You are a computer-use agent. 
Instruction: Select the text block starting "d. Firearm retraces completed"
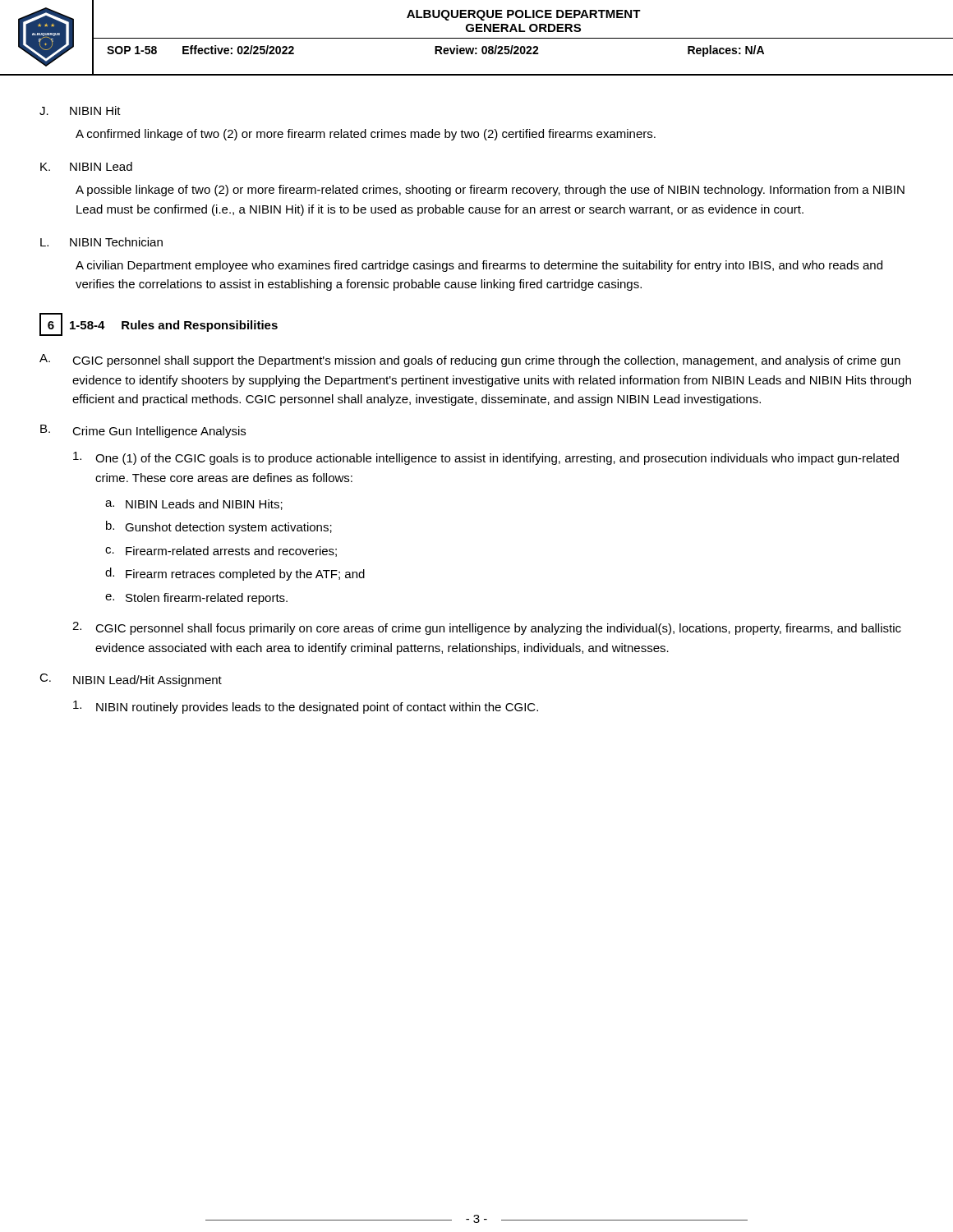(235, 574)
